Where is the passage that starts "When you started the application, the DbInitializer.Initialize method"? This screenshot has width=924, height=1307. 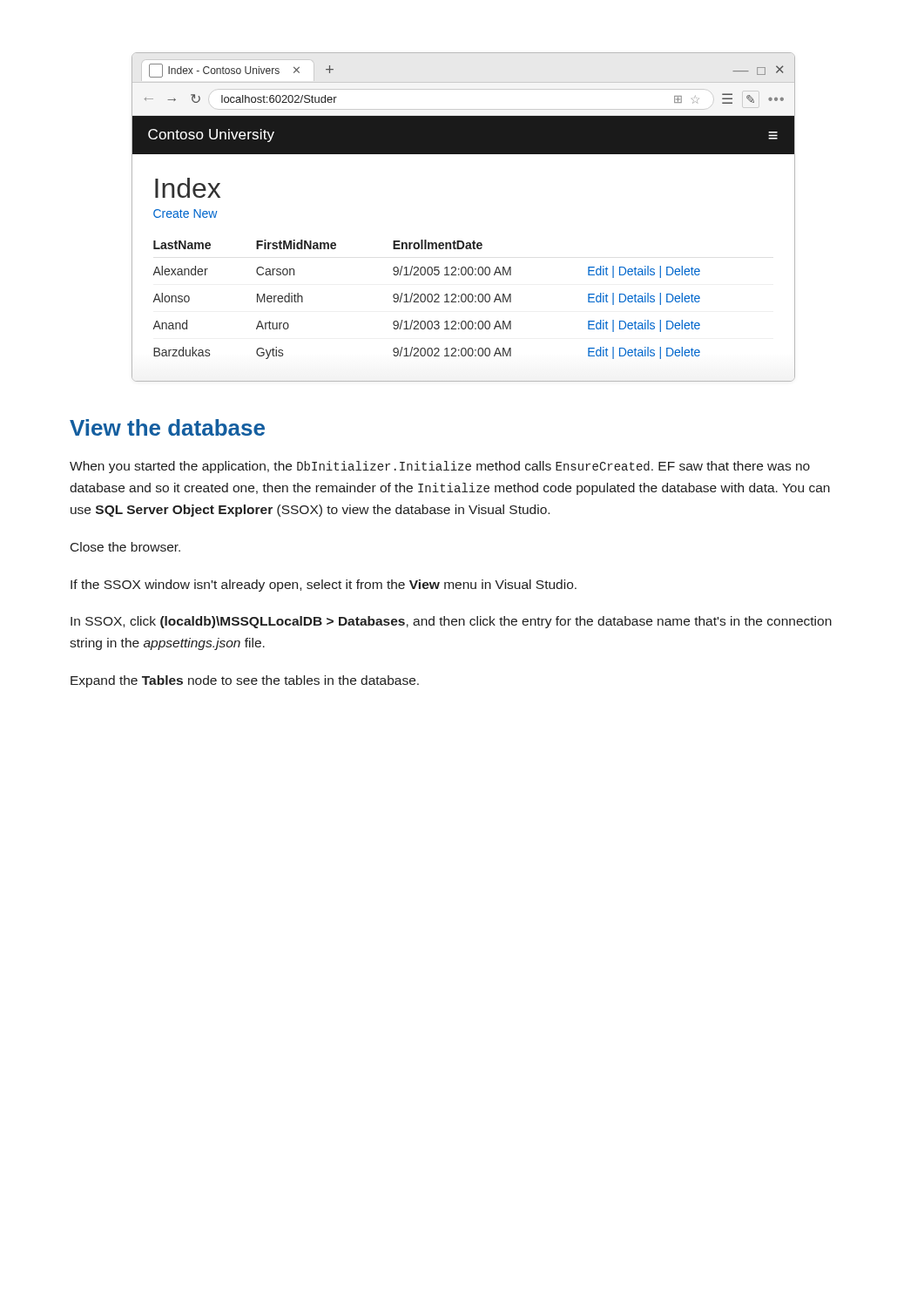click(x=450, y=488)
